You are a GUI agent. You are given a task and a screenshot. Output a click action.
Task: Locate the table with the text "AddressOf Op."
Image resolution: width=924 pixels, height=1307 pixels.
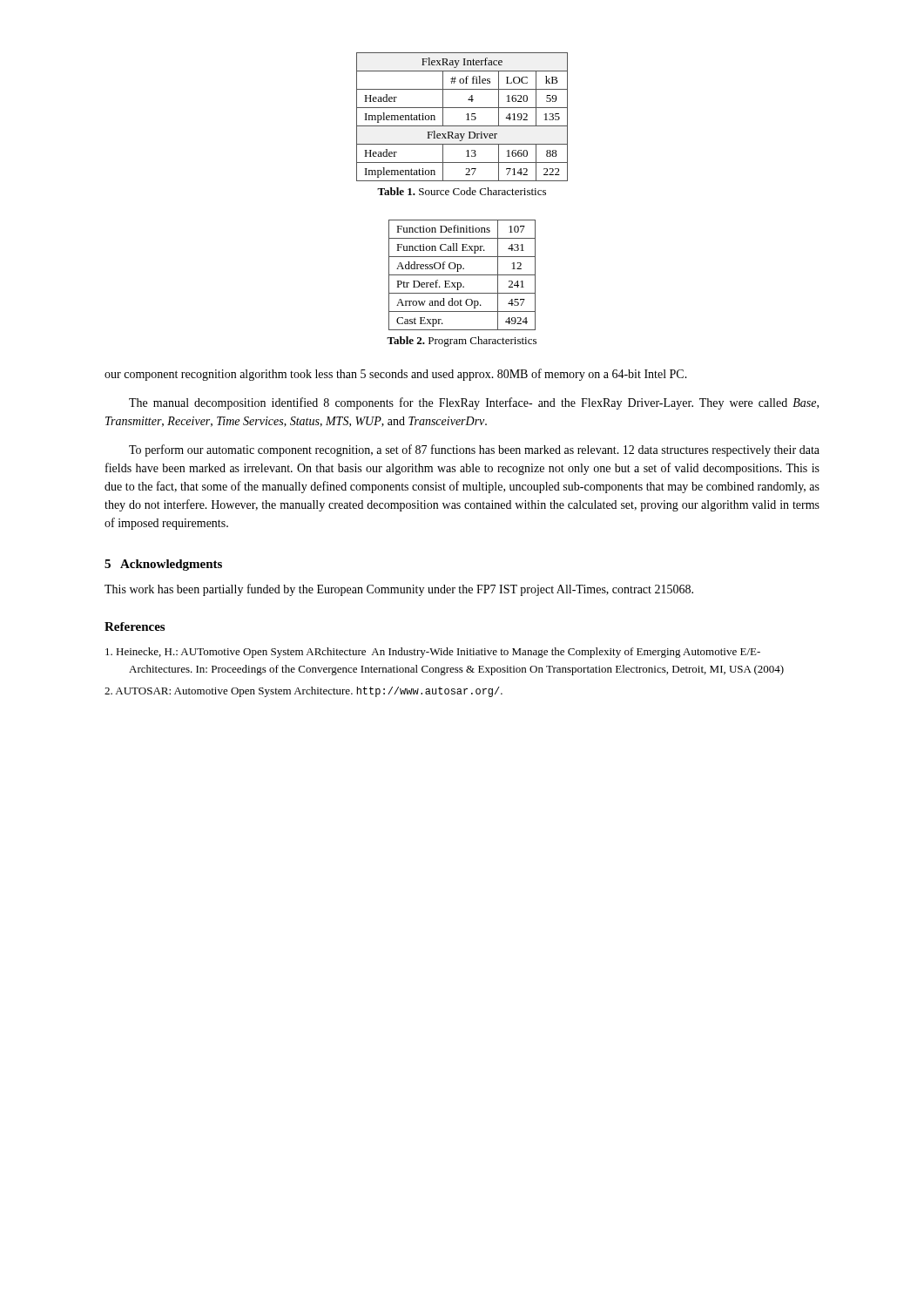462,275
